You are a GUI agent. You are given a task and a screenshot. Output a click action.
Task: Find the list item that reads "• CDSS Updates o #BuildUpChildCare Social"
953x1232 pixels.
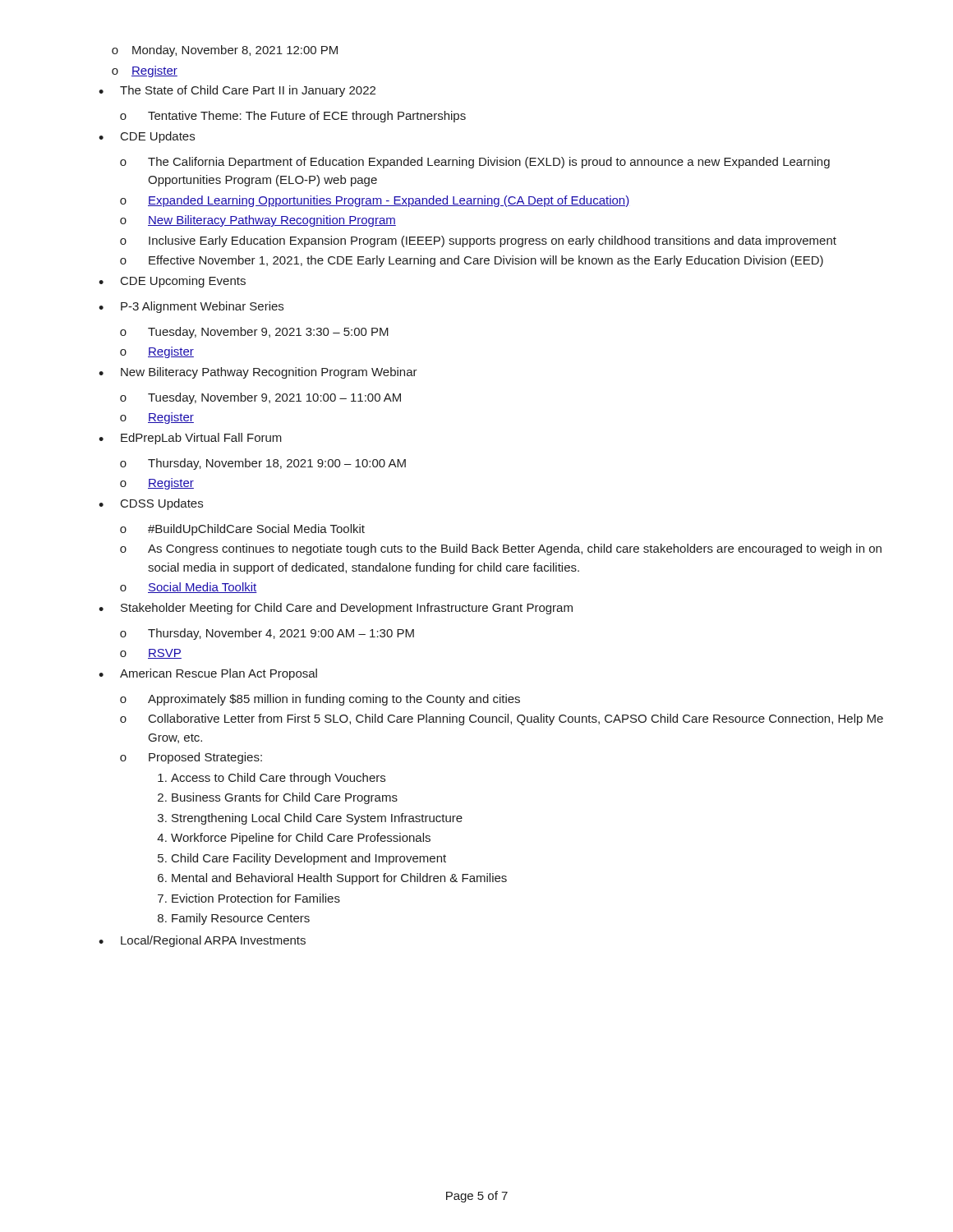493,545
